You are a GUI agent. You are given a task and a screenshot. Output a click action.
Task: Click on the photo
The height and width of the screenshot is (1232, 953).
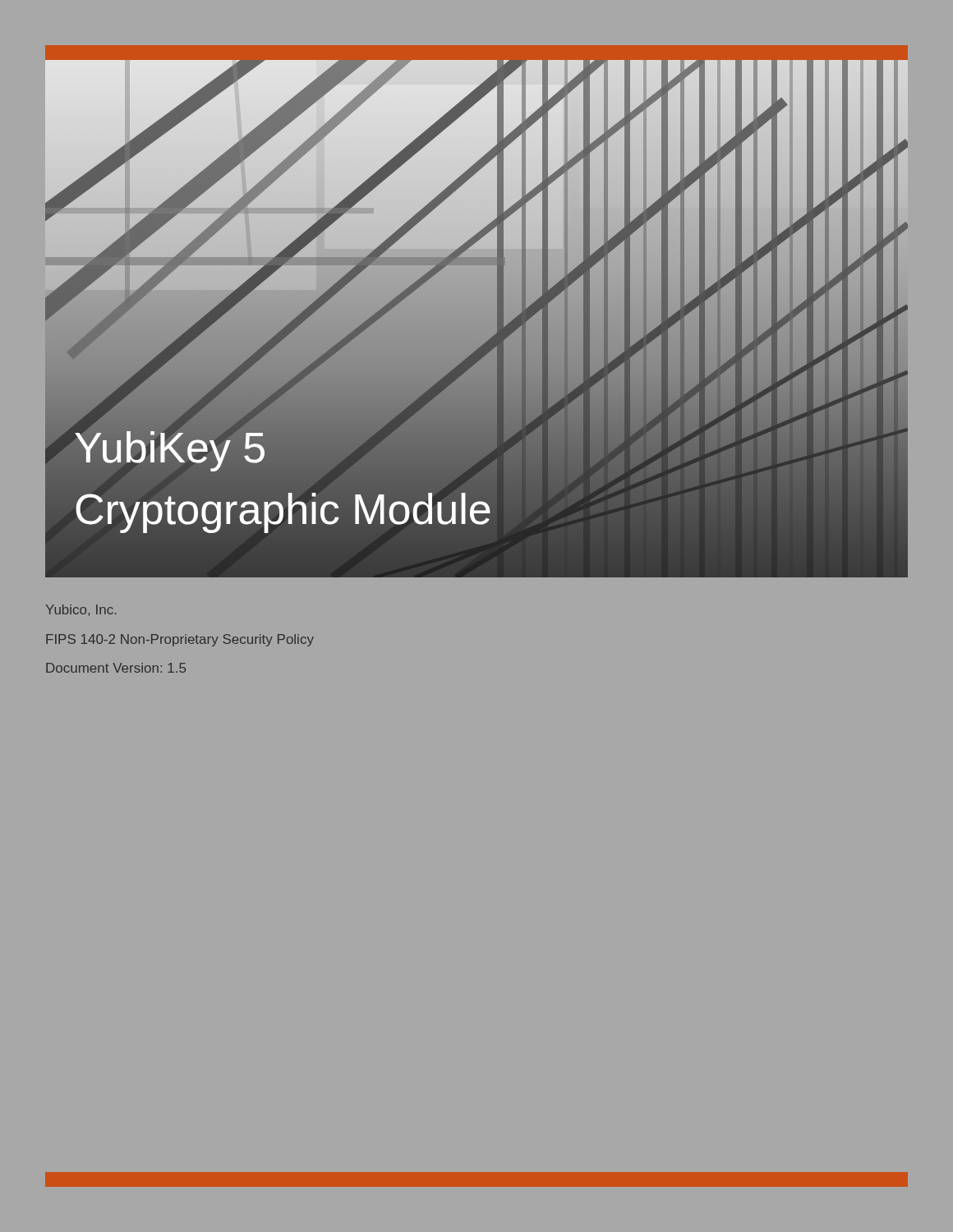tap(476, 319)
